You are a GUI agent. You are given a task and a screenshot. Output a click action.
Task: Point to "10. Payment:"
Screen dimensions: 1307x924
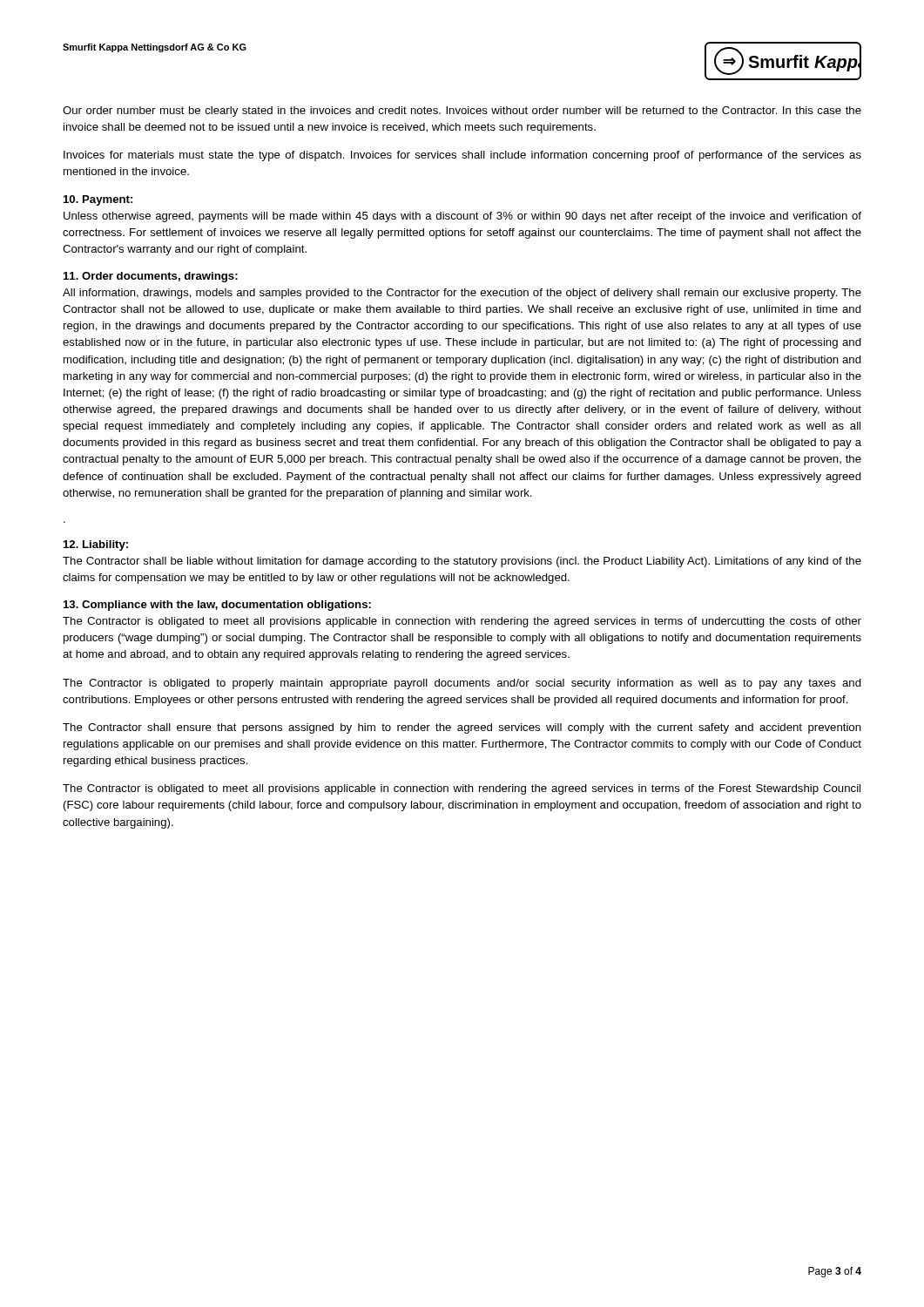click(98, 199)
